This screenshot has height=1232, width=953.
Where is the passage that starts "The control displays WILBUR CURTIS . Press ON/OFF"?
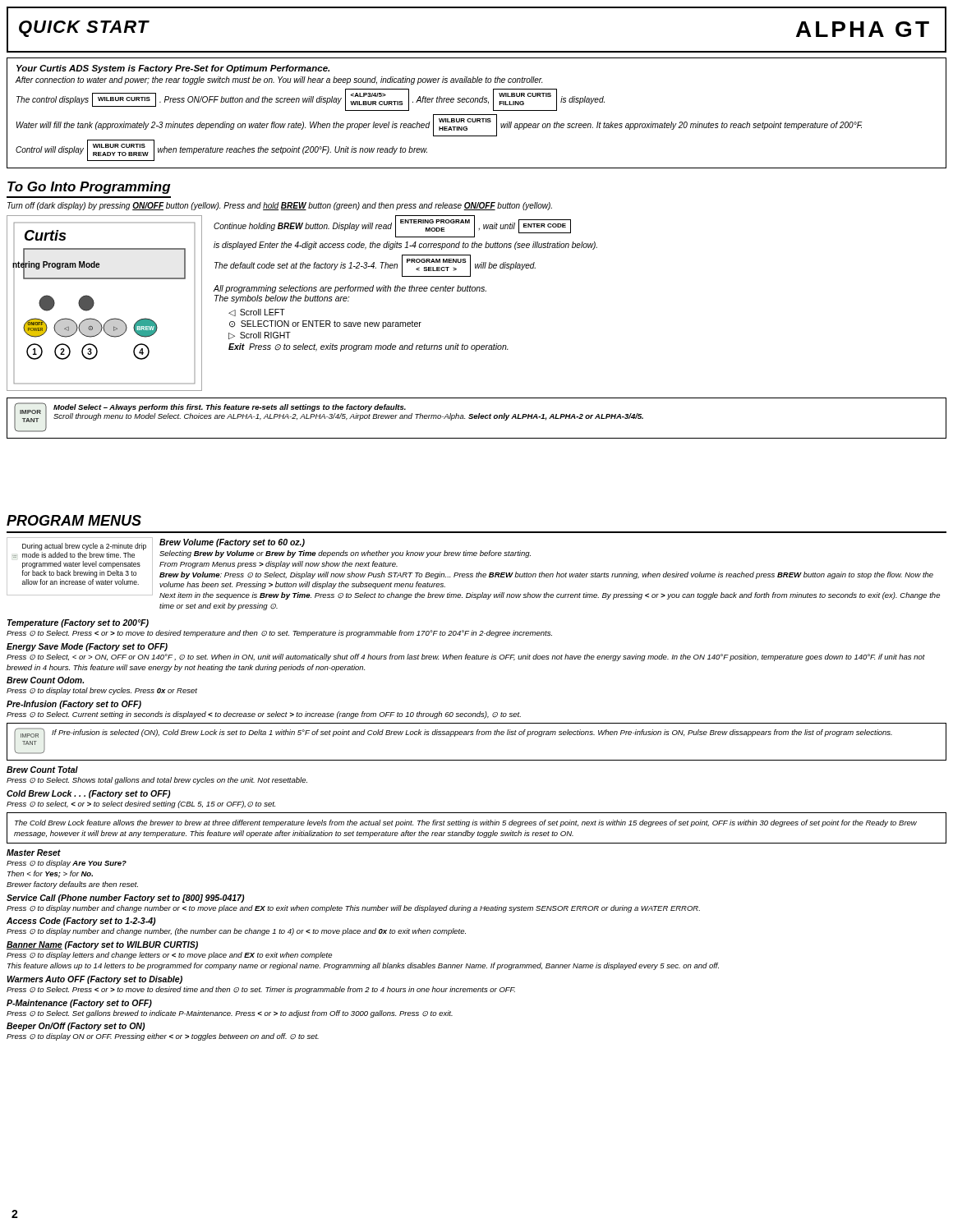click(x=311, y=100)
